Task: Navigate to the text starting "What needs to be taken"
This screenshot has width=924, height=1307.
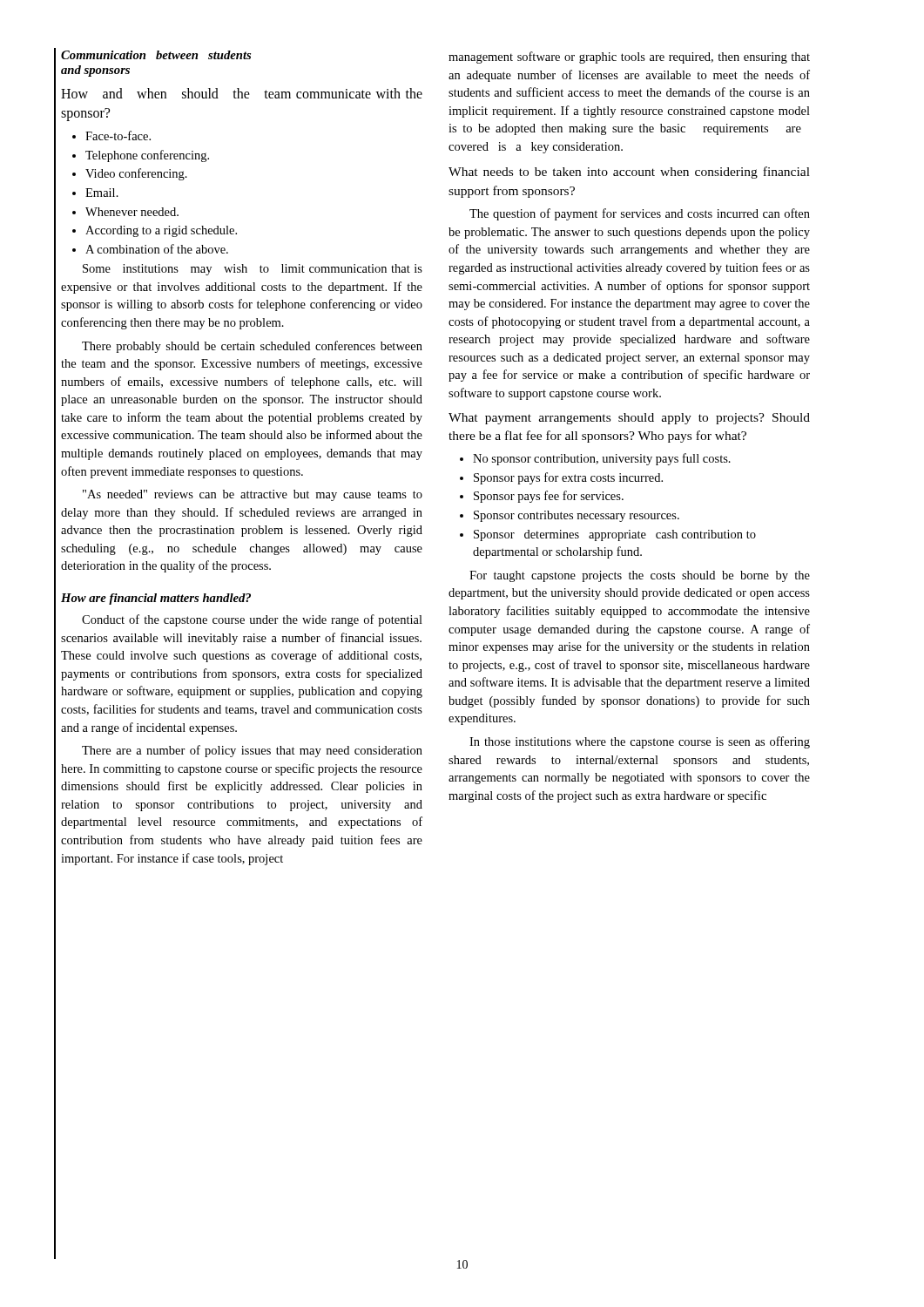Action: point(629,181)
